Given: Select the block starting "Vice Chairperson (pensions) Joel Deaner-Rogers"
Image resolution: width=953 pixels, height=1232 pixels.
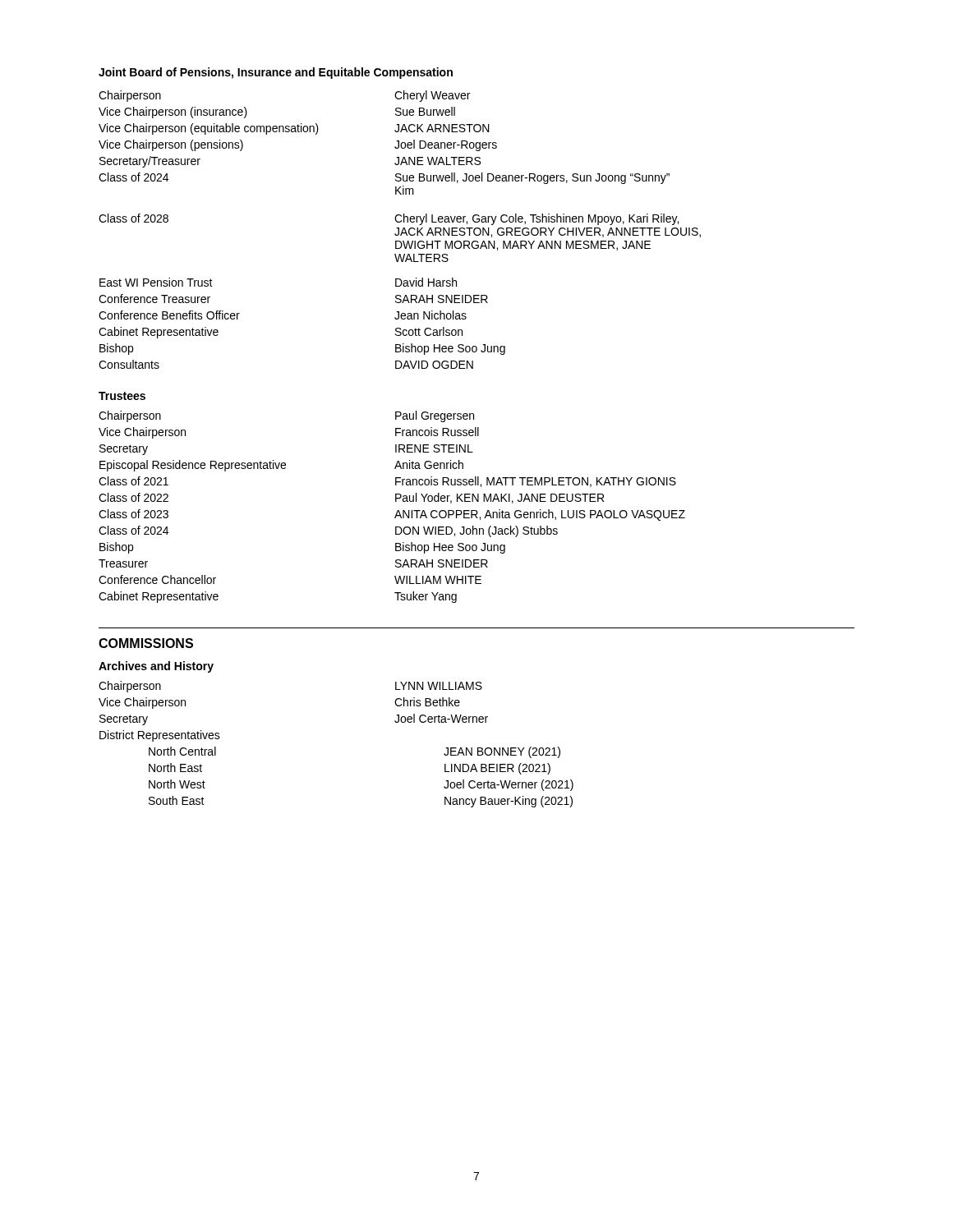Looking at the screenshot, I should [476, 145].
